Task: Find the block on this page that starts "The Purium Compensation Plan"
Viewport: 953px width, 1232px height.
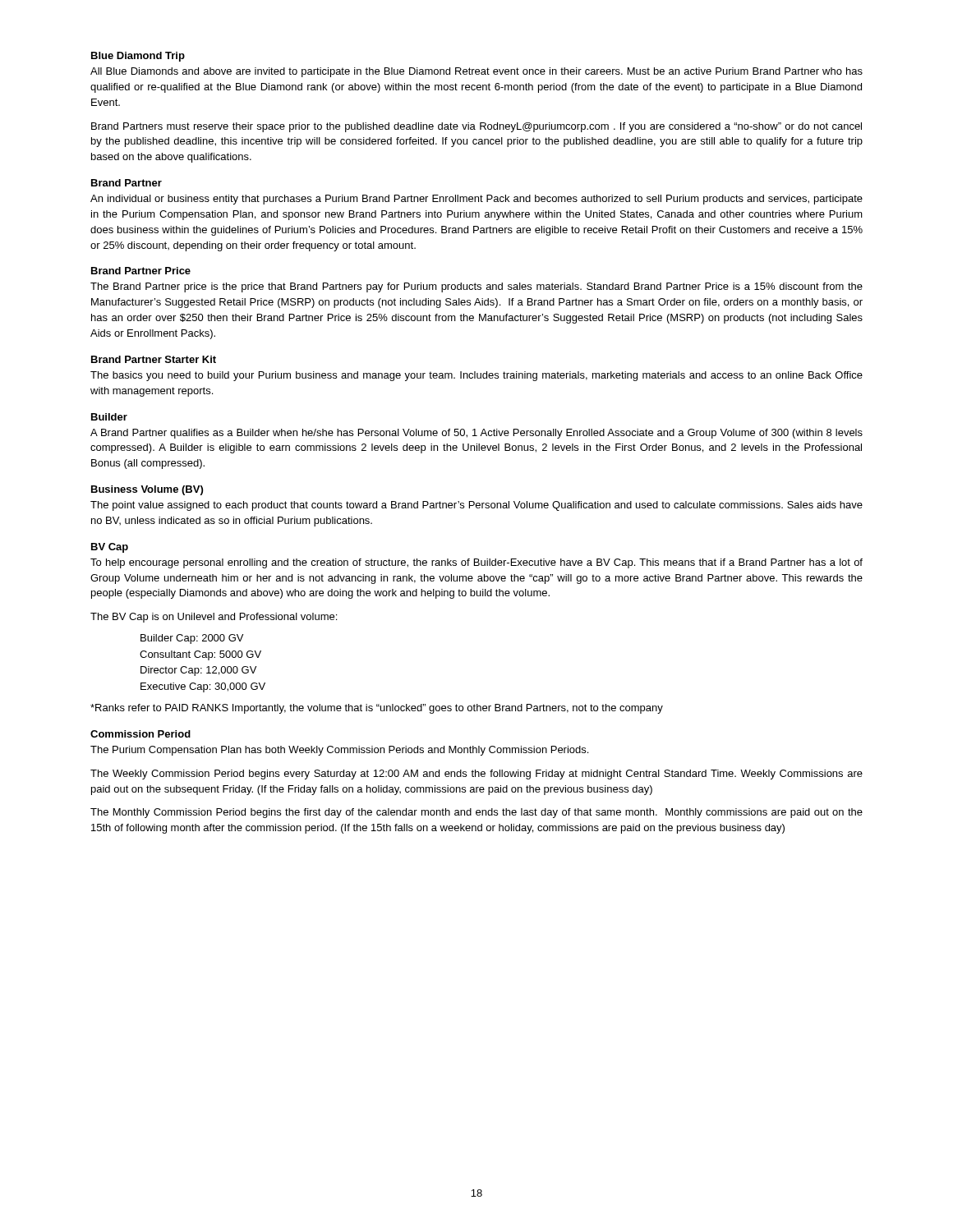Action: (x=340, y=749)
